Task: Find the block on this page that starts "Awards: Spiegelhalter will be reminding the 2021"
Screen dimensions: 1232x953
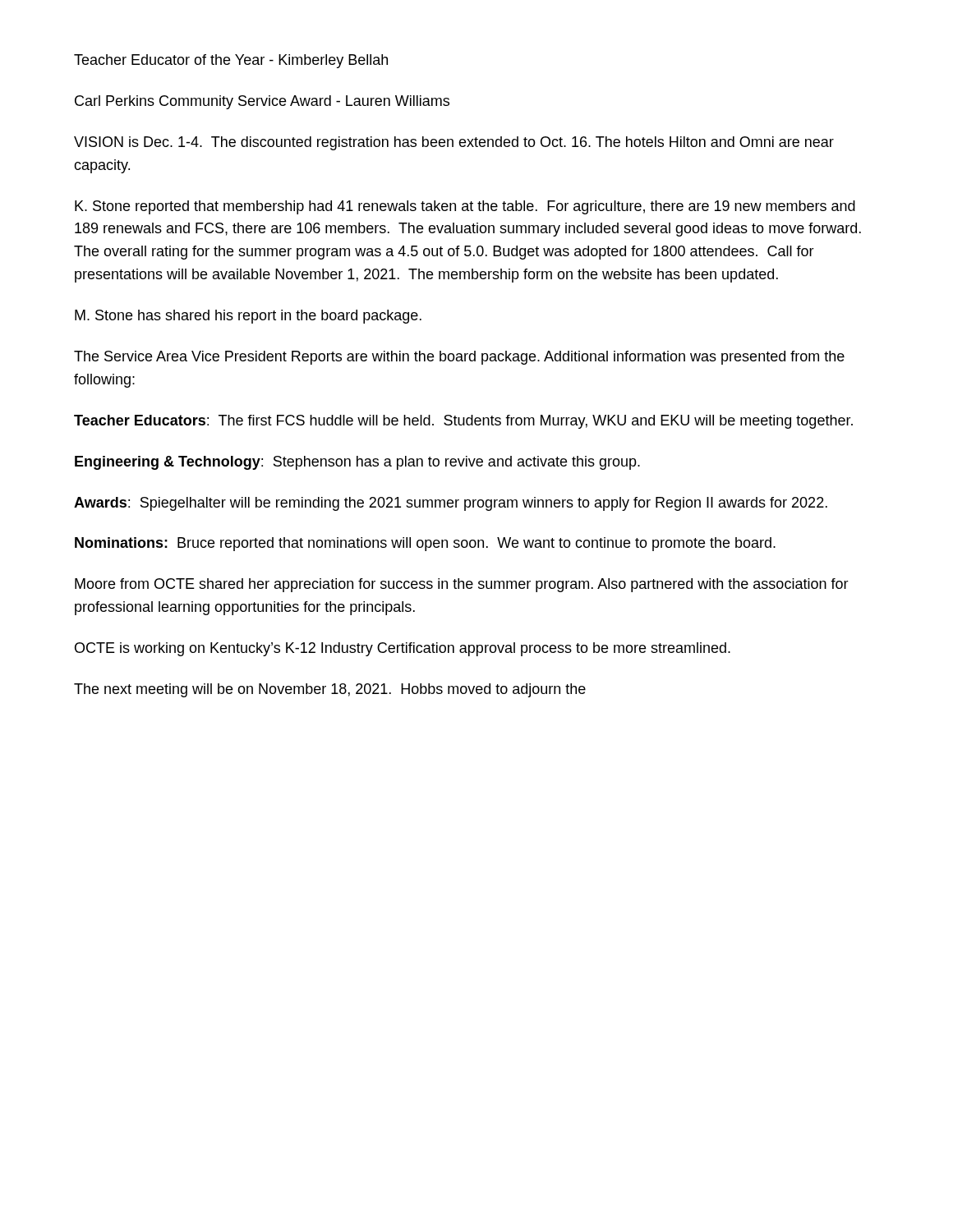Action: pyautogui.click(x=451, y=502)
